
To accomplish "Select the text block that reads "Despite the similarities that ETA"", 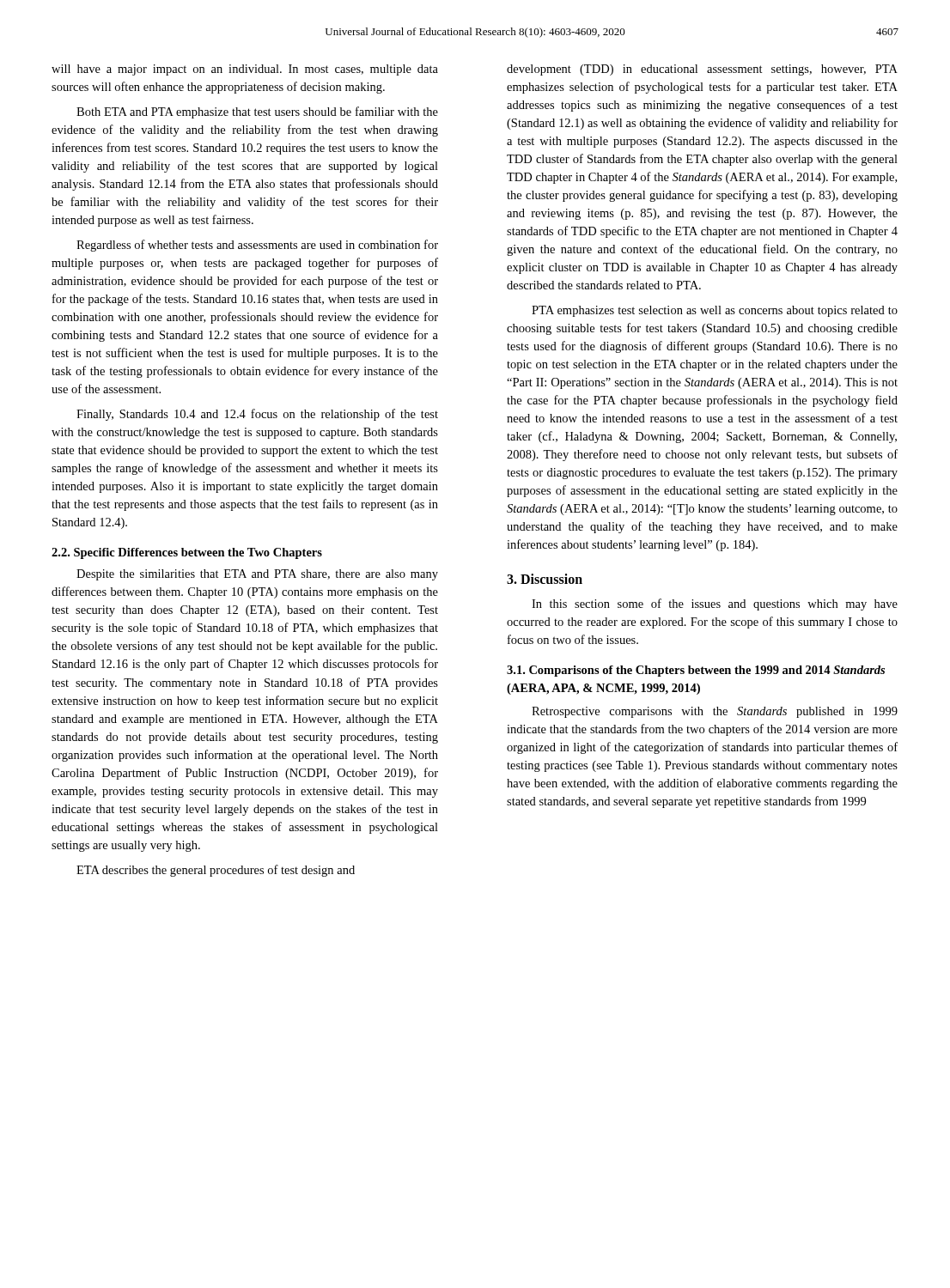I will [x=245, y=710].
